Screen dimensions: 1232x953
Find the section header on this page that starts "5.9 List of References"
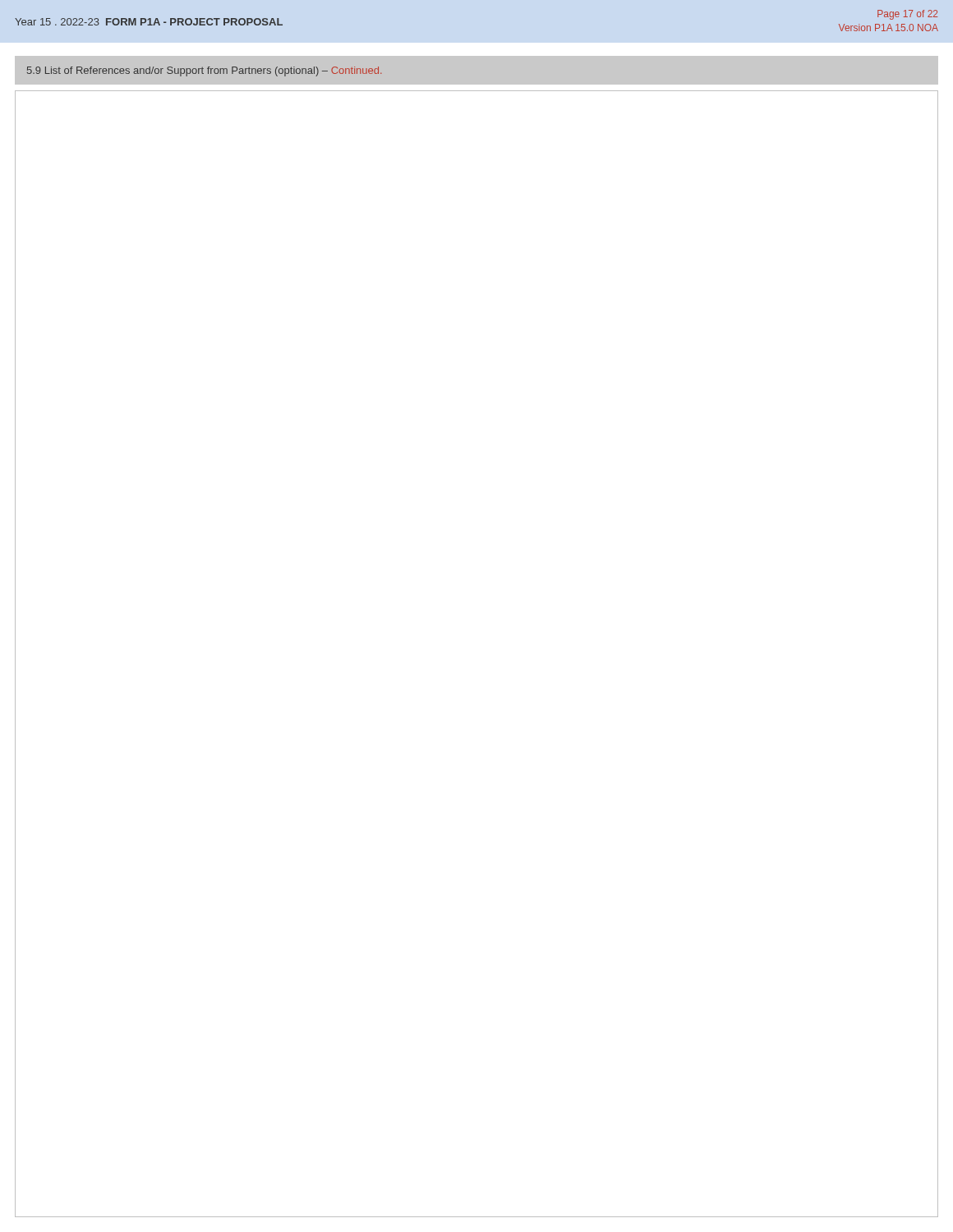click(204, 70)
